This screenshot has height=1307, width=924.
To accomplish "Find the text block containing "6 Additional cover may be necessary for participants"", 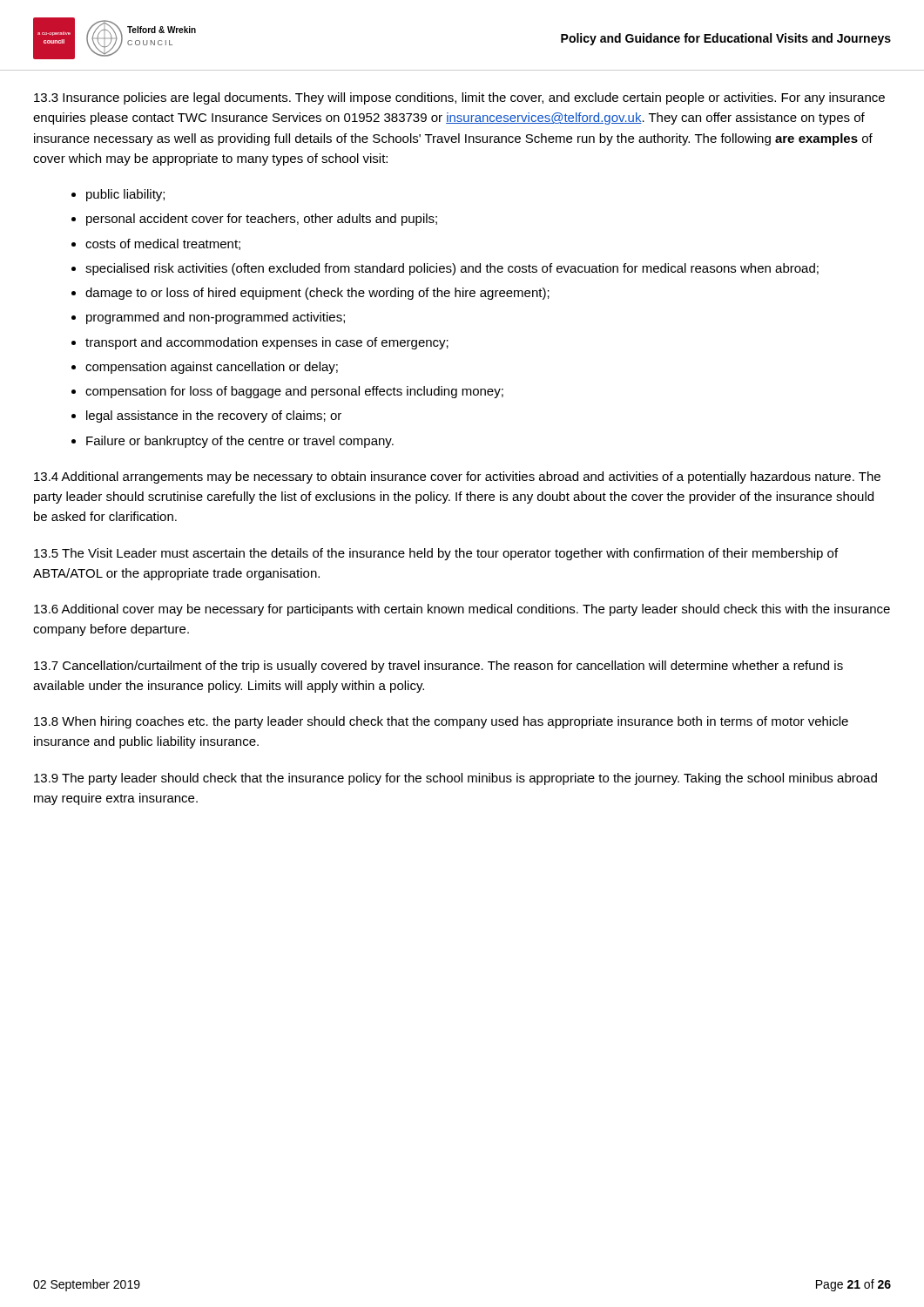I will [462, 619].
